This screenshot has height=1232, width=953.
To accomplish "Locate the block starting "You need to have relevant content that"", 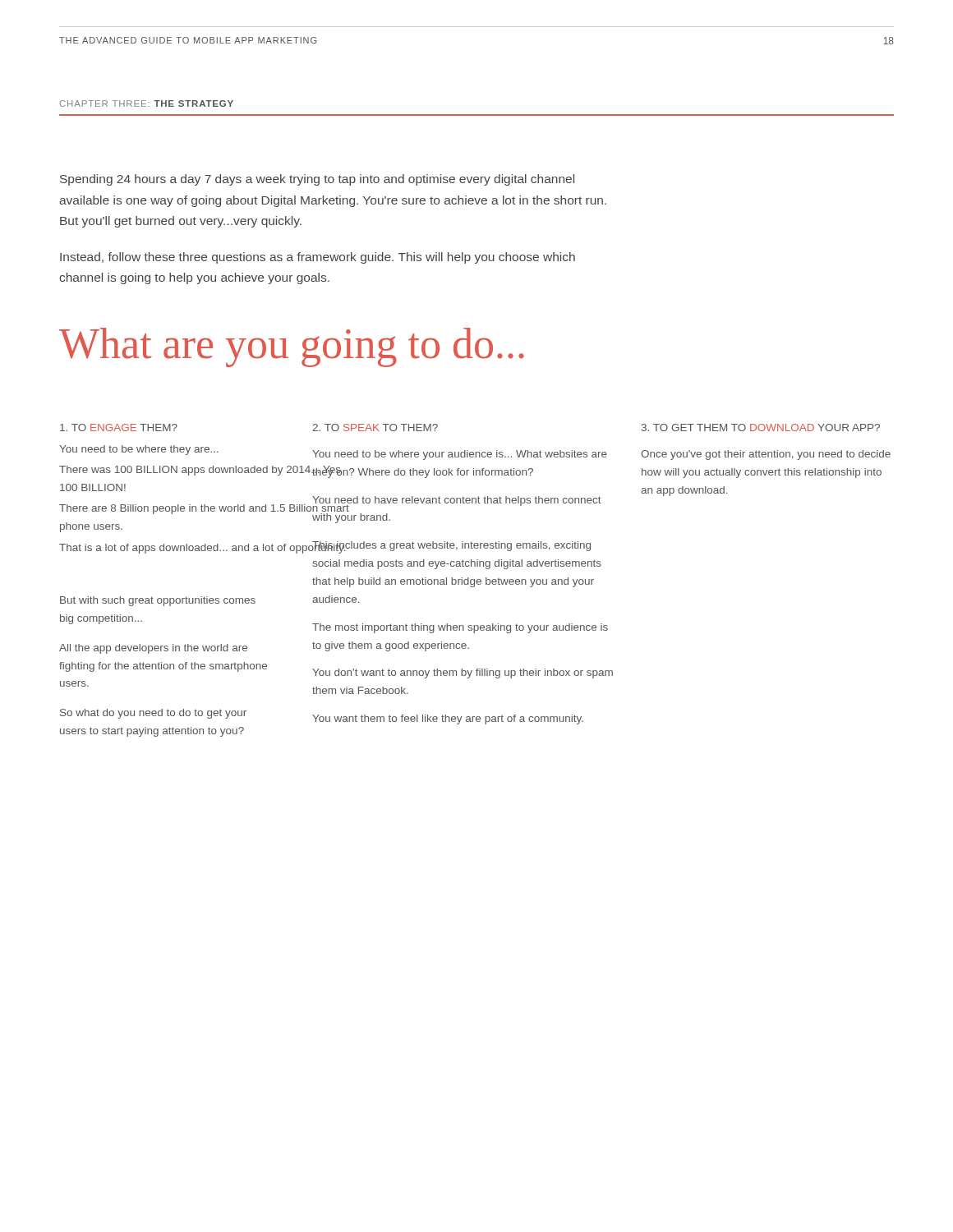I will 464,509.
